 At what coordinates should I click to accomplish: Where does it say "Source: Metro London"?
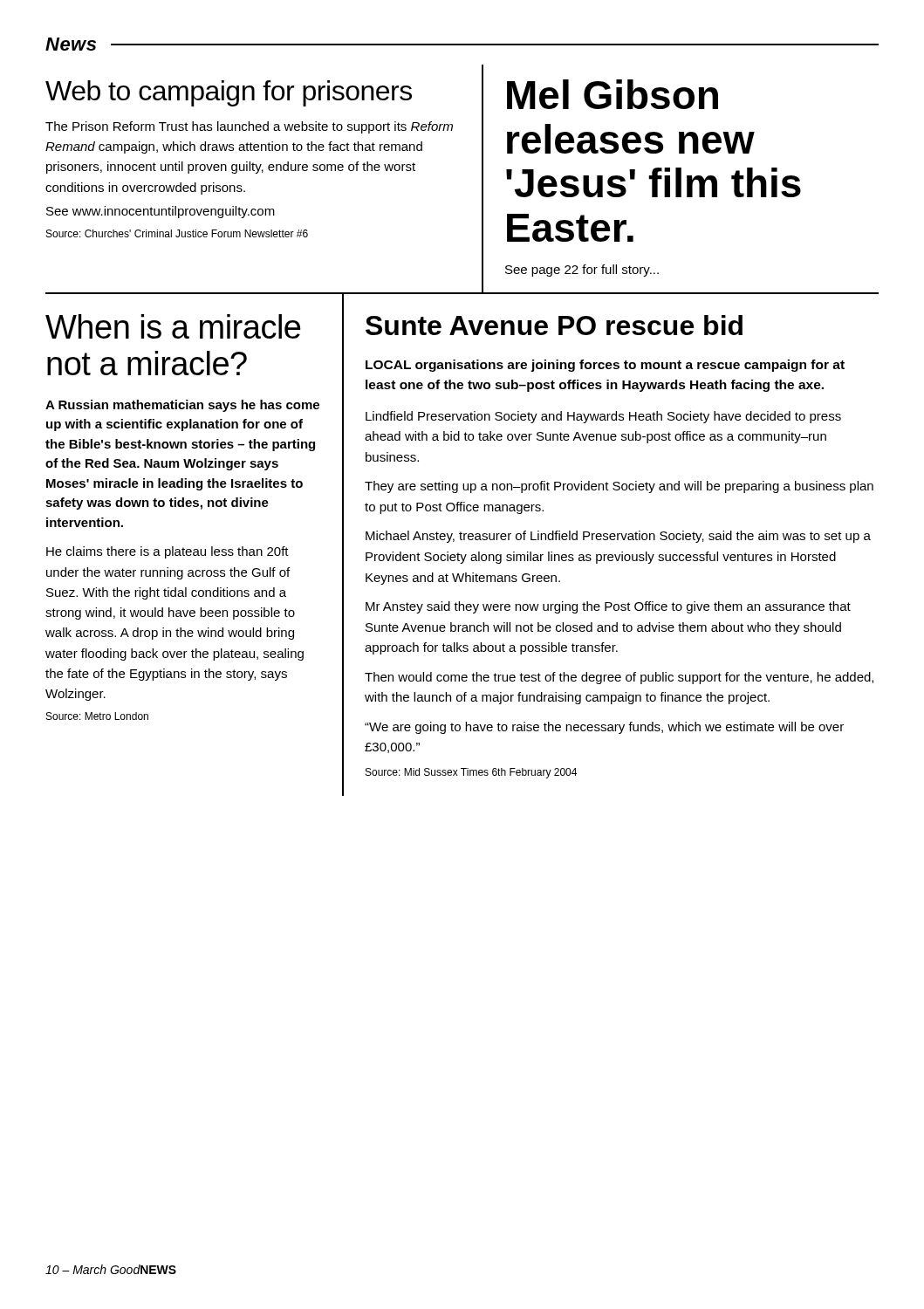pyautogui.click(x=97, y=717)
